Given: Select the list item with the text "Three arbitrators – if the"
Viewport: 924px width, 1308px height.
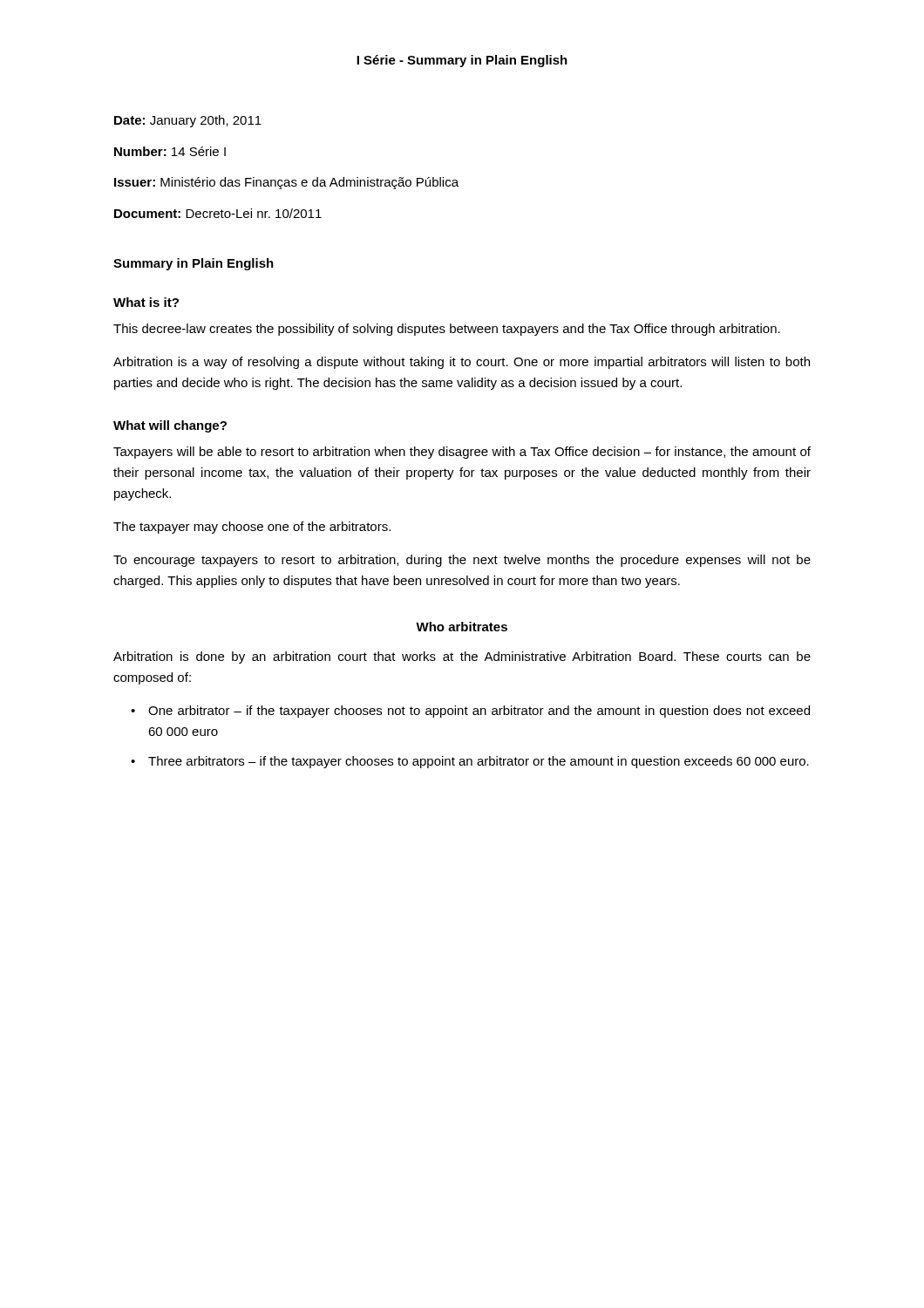Looking at the screenshot, I should [479, 761].
